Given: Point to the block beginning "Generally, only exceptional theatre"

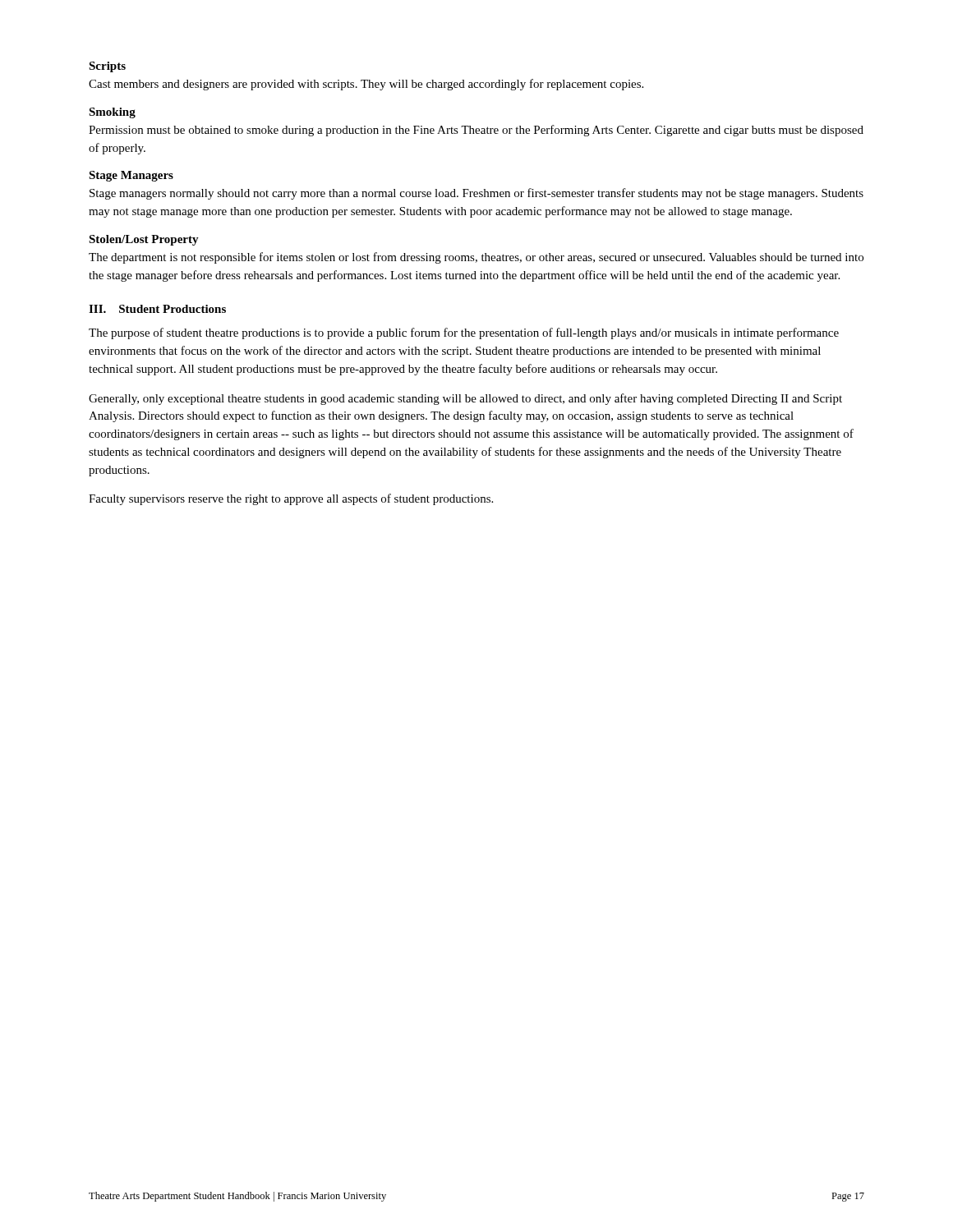Looking at the screenshot, I should coord(471,434).
